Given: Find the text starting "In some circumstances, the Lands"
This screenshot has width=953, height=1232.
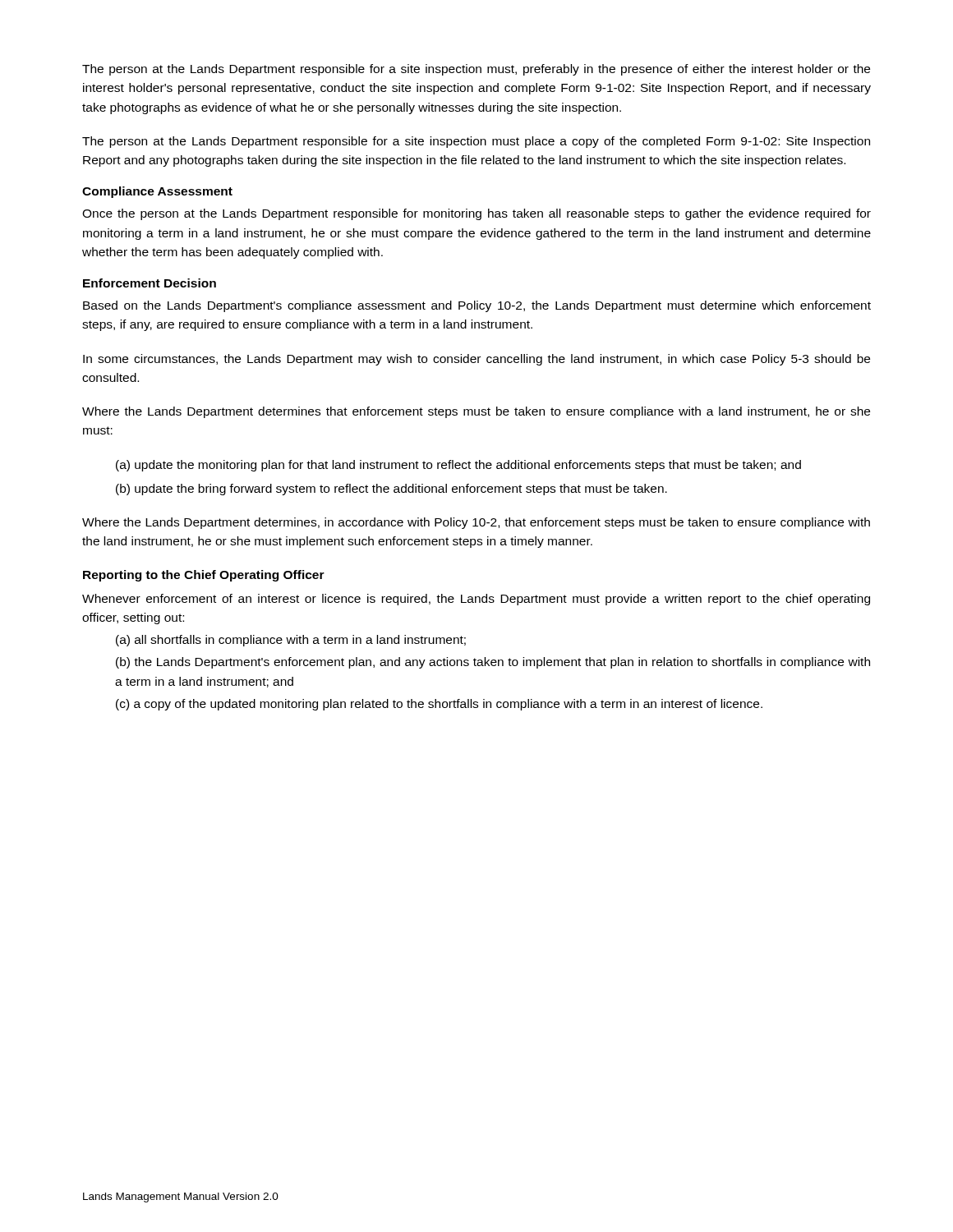Looking at the screenshot, I should (476, 368).
